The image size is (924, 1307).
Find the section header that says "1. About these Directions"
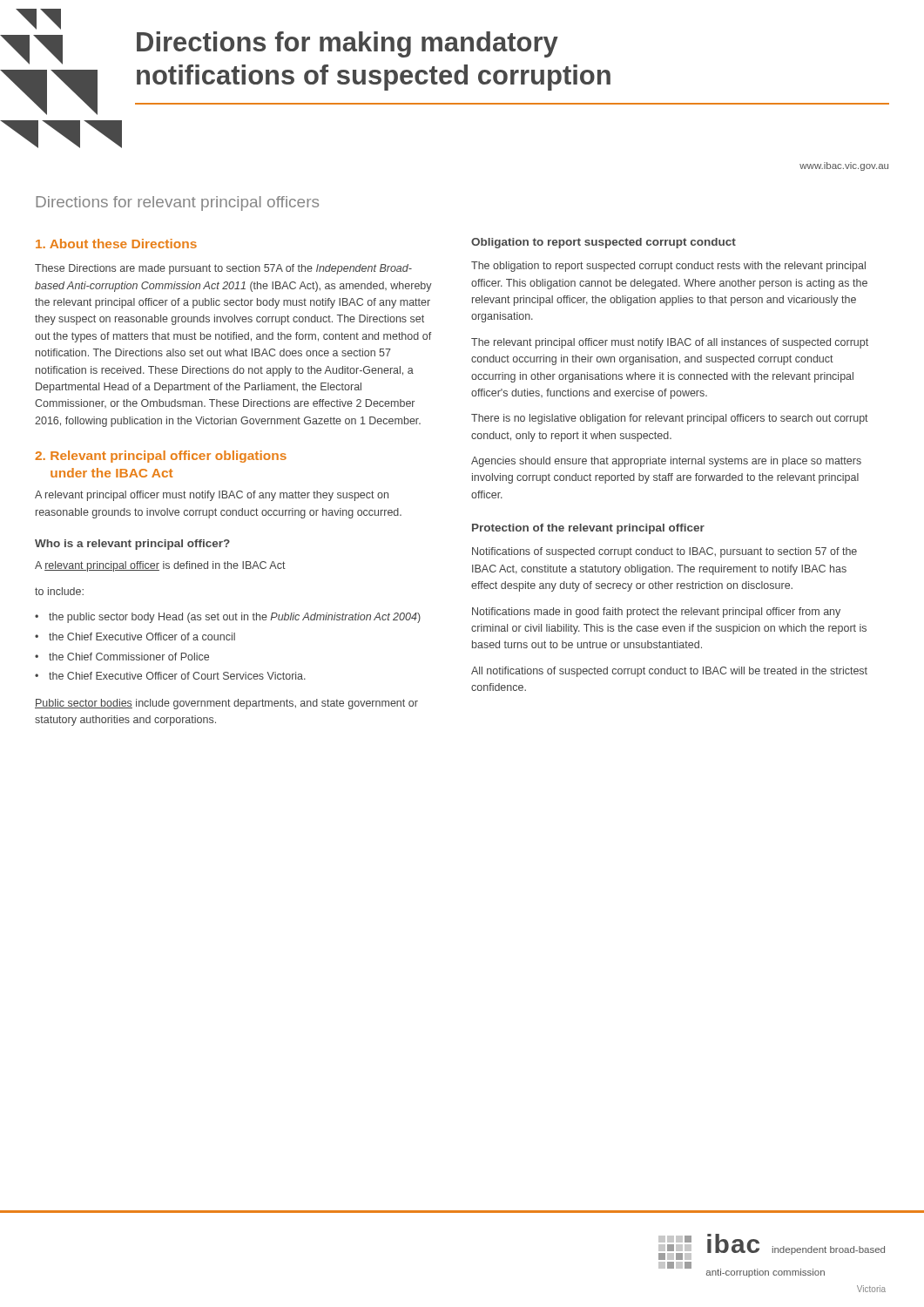116,244
